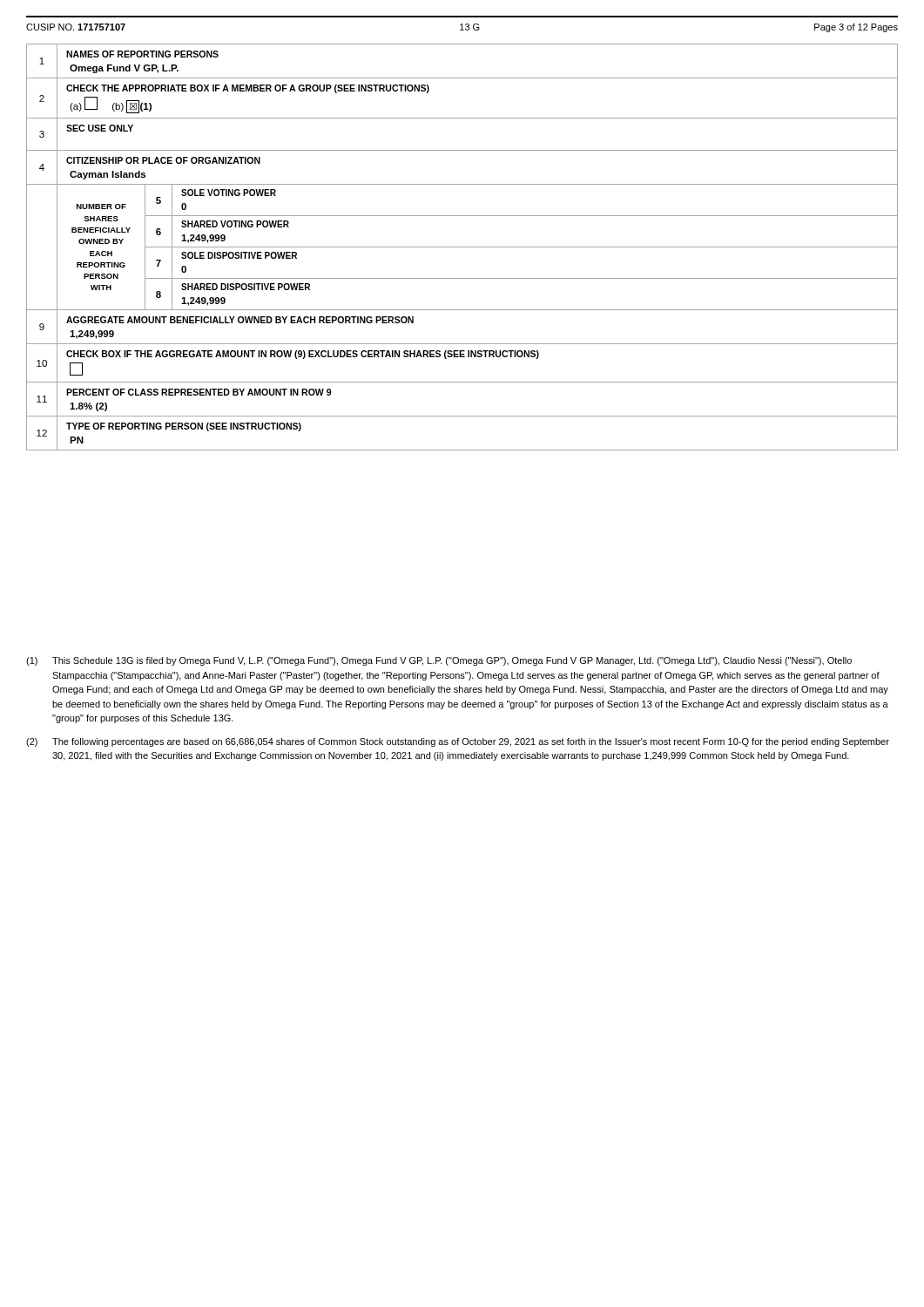Click on the table containing "1 NAMES OF"
The height and width of the screenshot is (1307, 924).
462,247
